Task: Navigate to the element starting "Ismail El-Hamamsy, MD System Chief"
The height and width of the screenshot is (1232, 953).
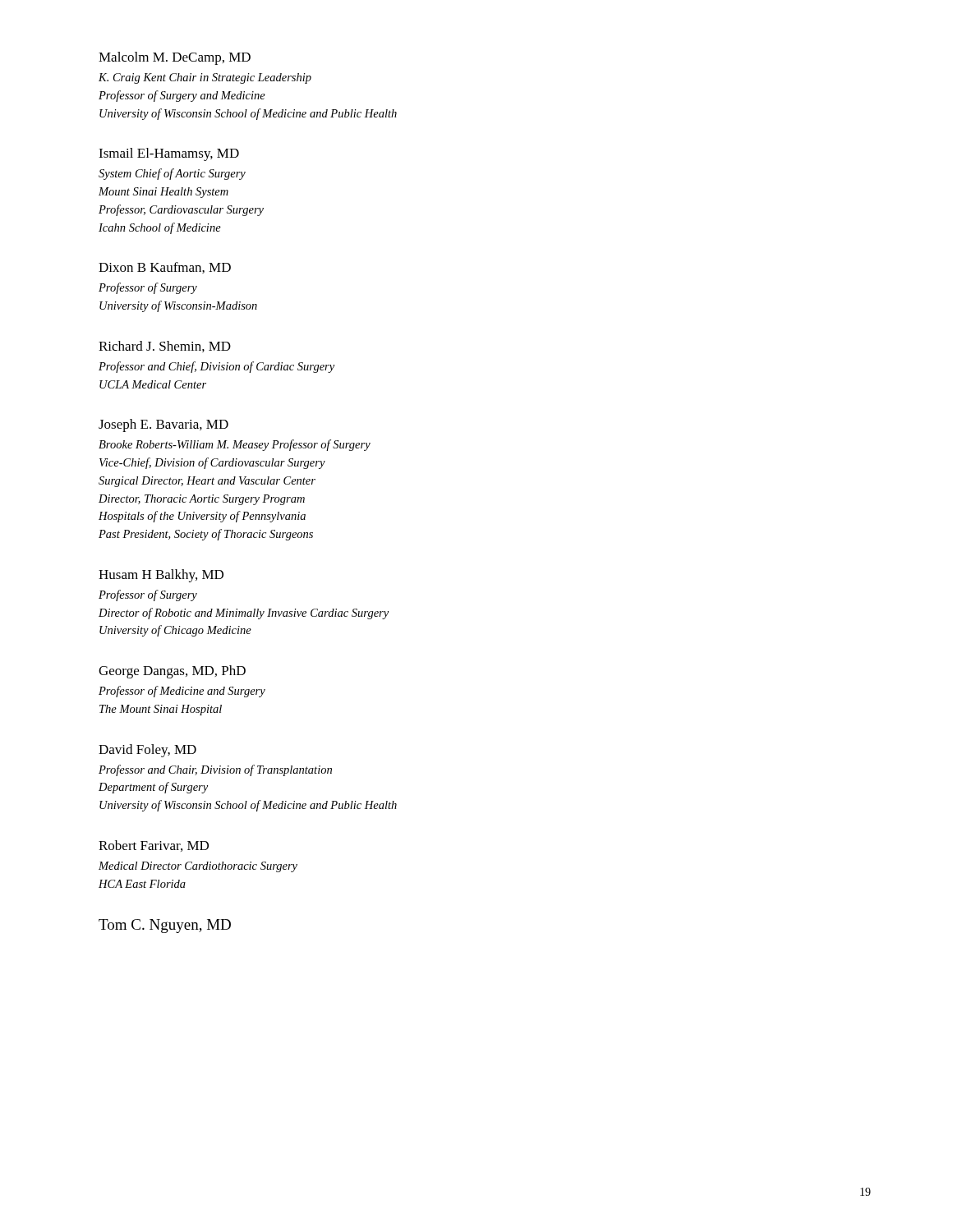Action: point(169,154)
